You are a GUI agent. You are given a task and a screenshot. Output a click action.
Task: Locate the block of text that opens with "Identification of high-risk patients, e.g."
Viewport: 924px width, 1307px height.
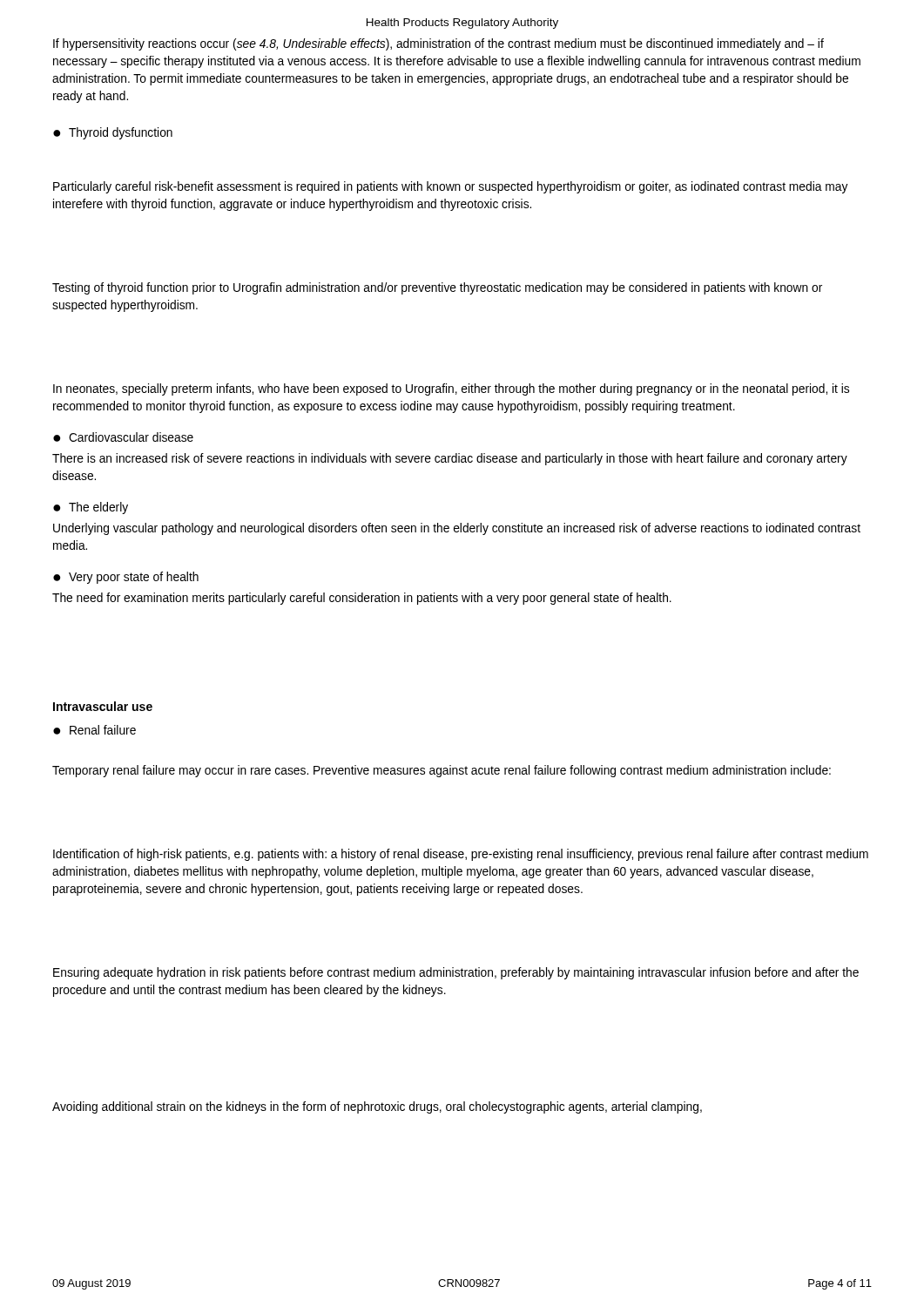click(x=460, y=872)
